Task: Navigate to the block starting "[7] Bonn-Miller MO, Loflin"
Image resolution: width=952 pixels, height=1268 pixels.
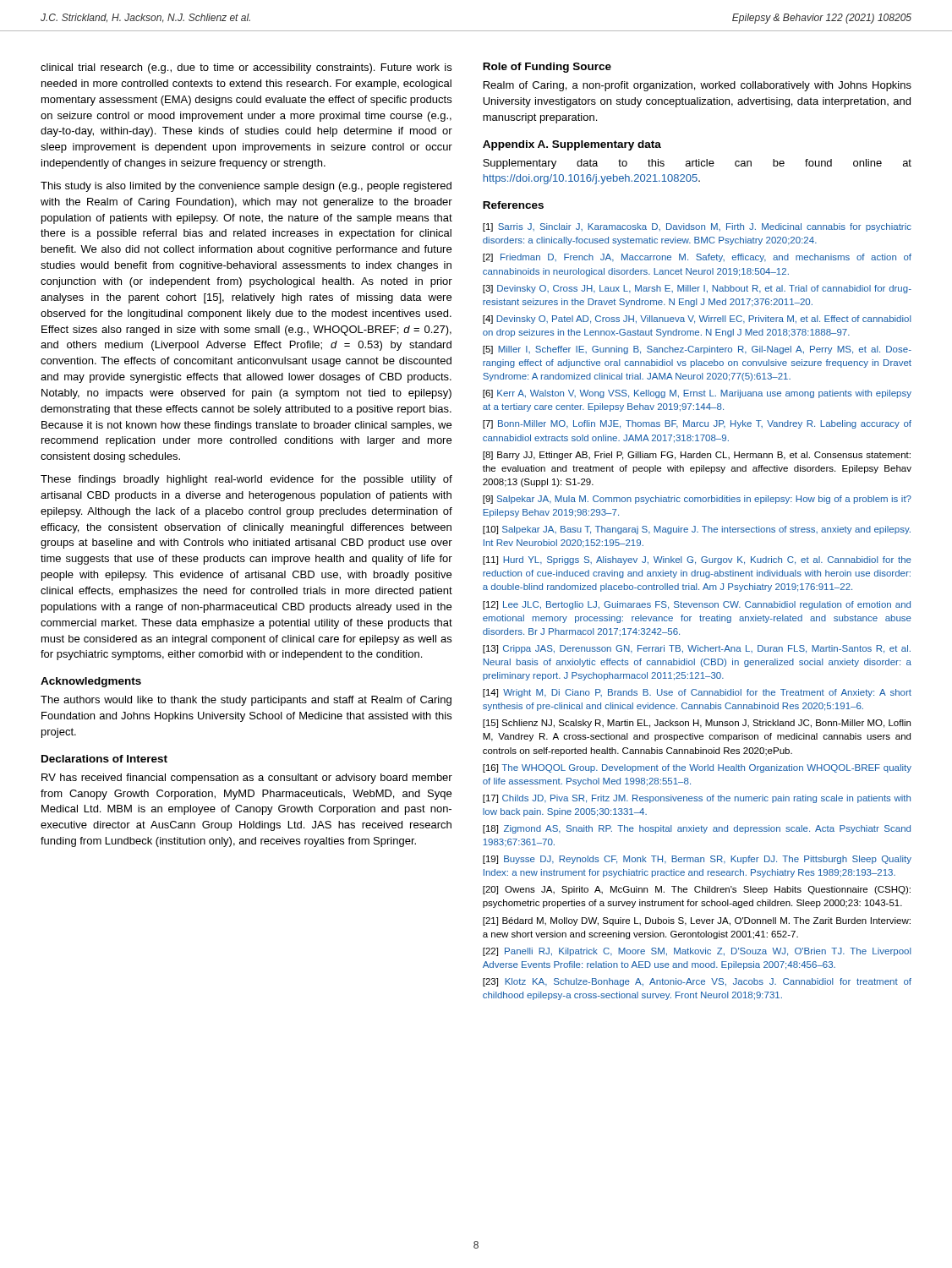Action: pyautogui.click(x=697, y=431)
